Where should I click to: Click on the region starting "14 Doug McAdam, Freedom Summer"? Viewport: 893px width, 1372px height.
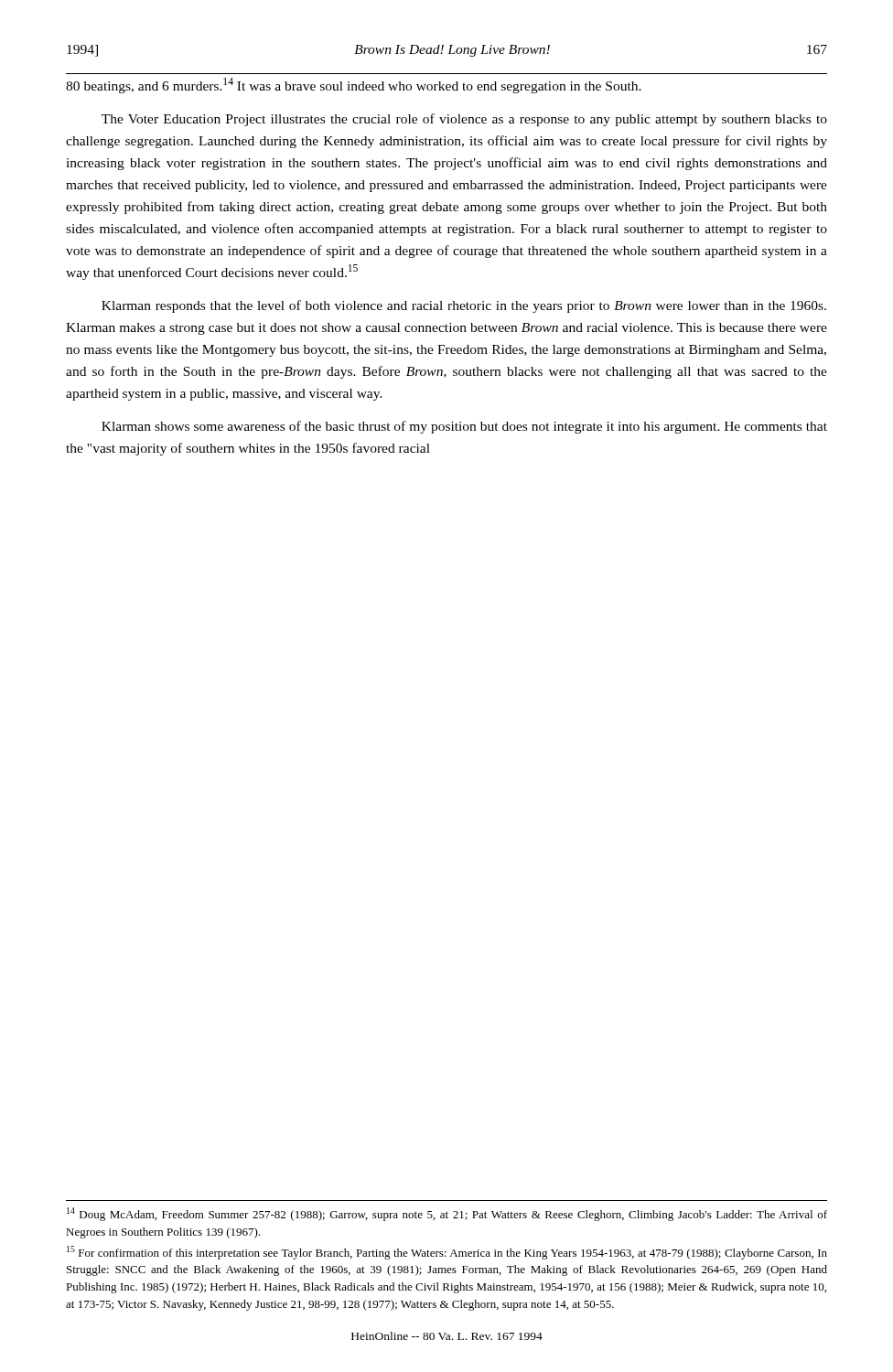(x=446, y=1222)
